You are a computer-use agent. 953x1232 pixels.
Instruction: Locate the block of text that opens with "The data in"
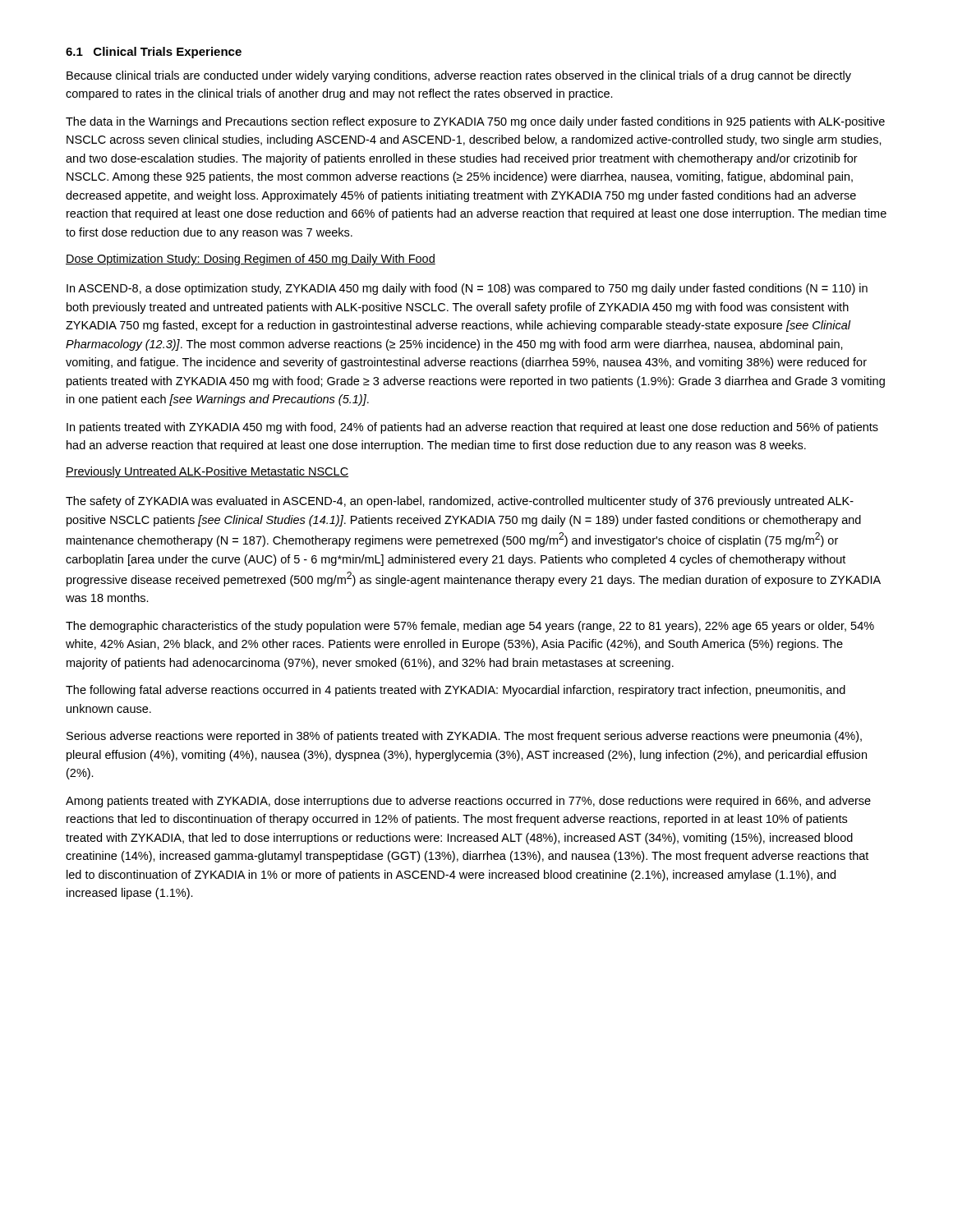[x=476, y=177]
